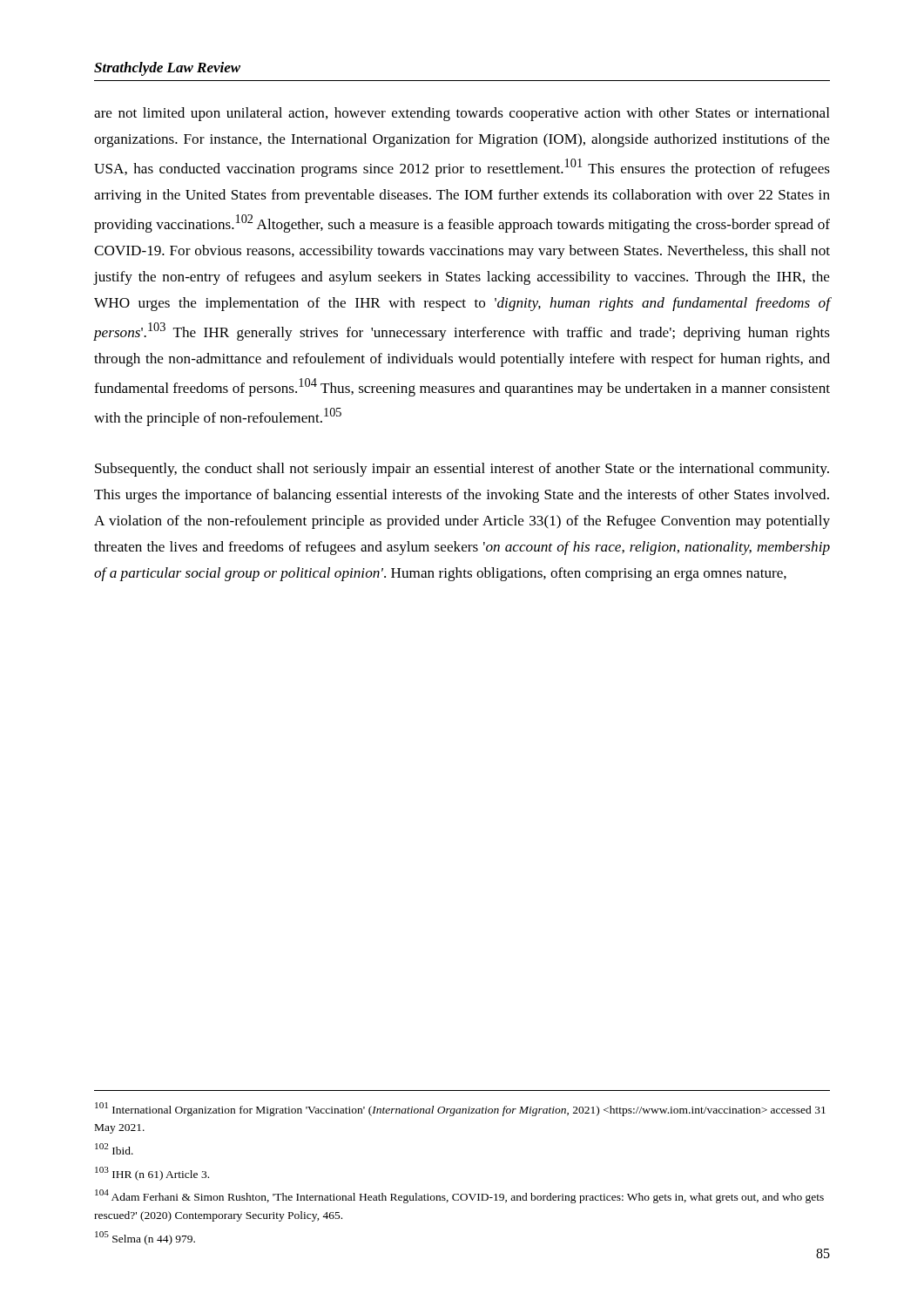Where is the passage that starts "are not limited upon unilateral action,"?
The height and width of the screenshot is (1307, 924).
click(x=462, y=265)
